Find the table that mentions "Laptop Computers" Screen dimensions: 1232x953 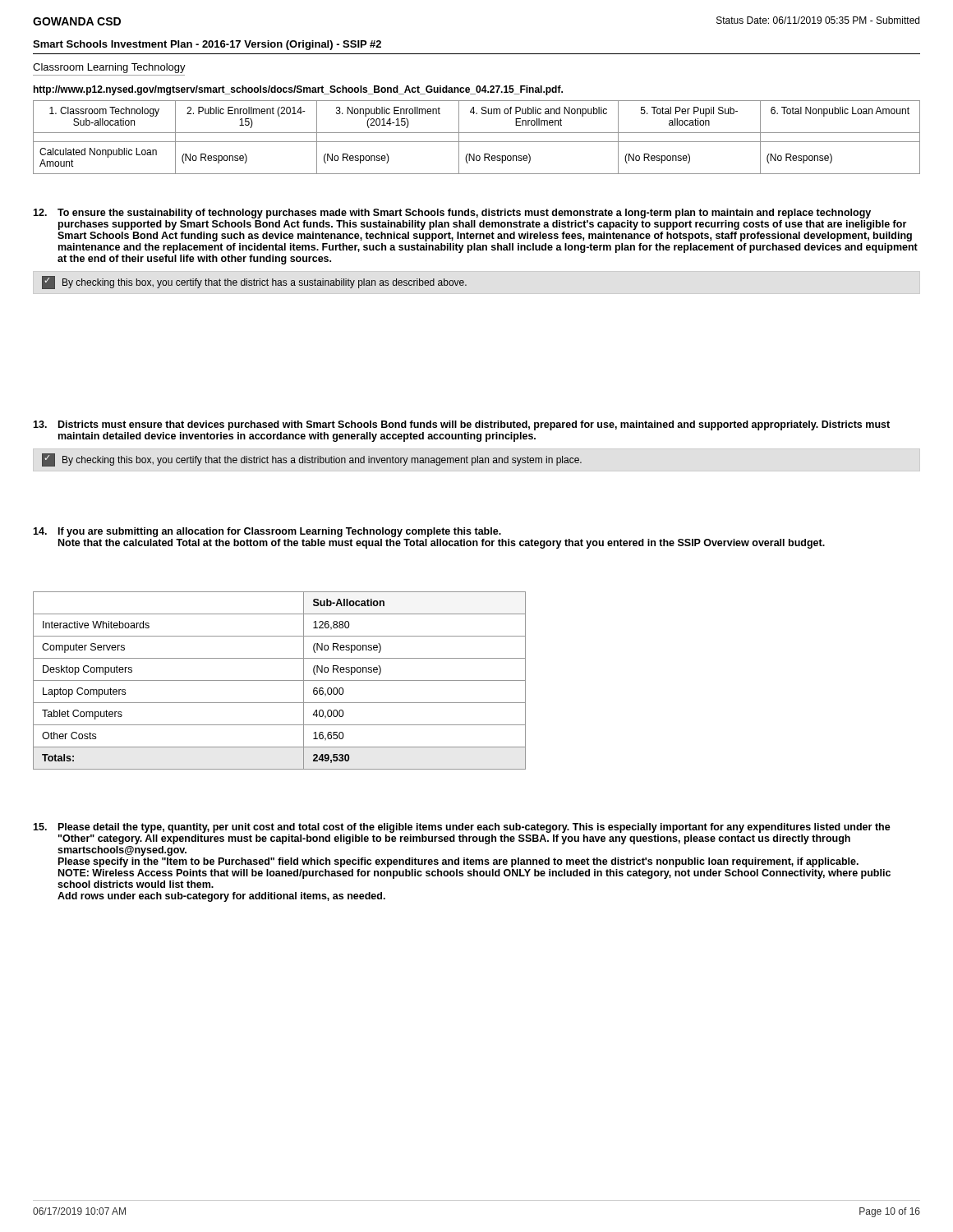(x=279, y=680)
